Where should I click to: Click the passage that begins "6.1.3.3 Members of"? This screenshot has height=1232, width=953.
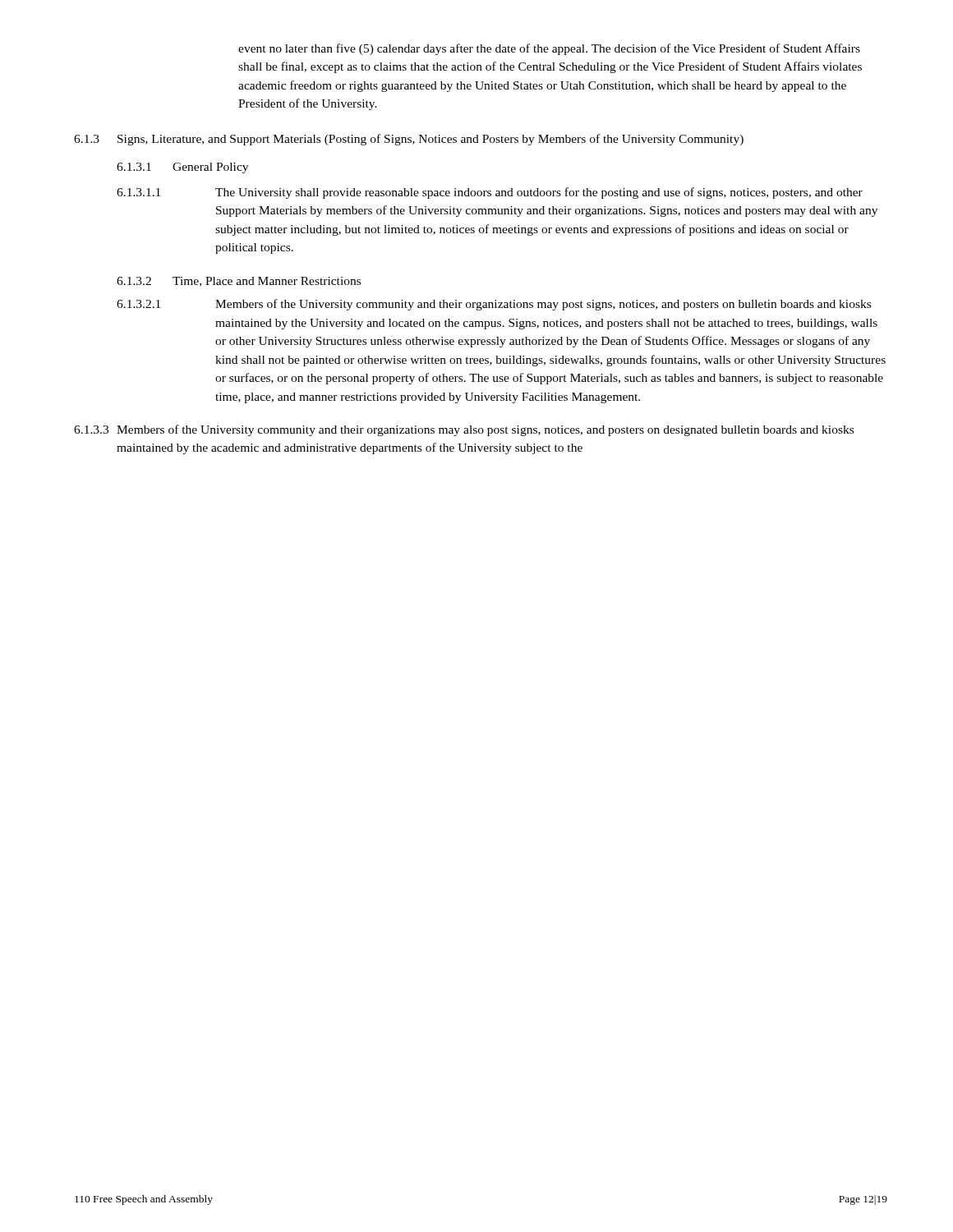coord(481,439)
